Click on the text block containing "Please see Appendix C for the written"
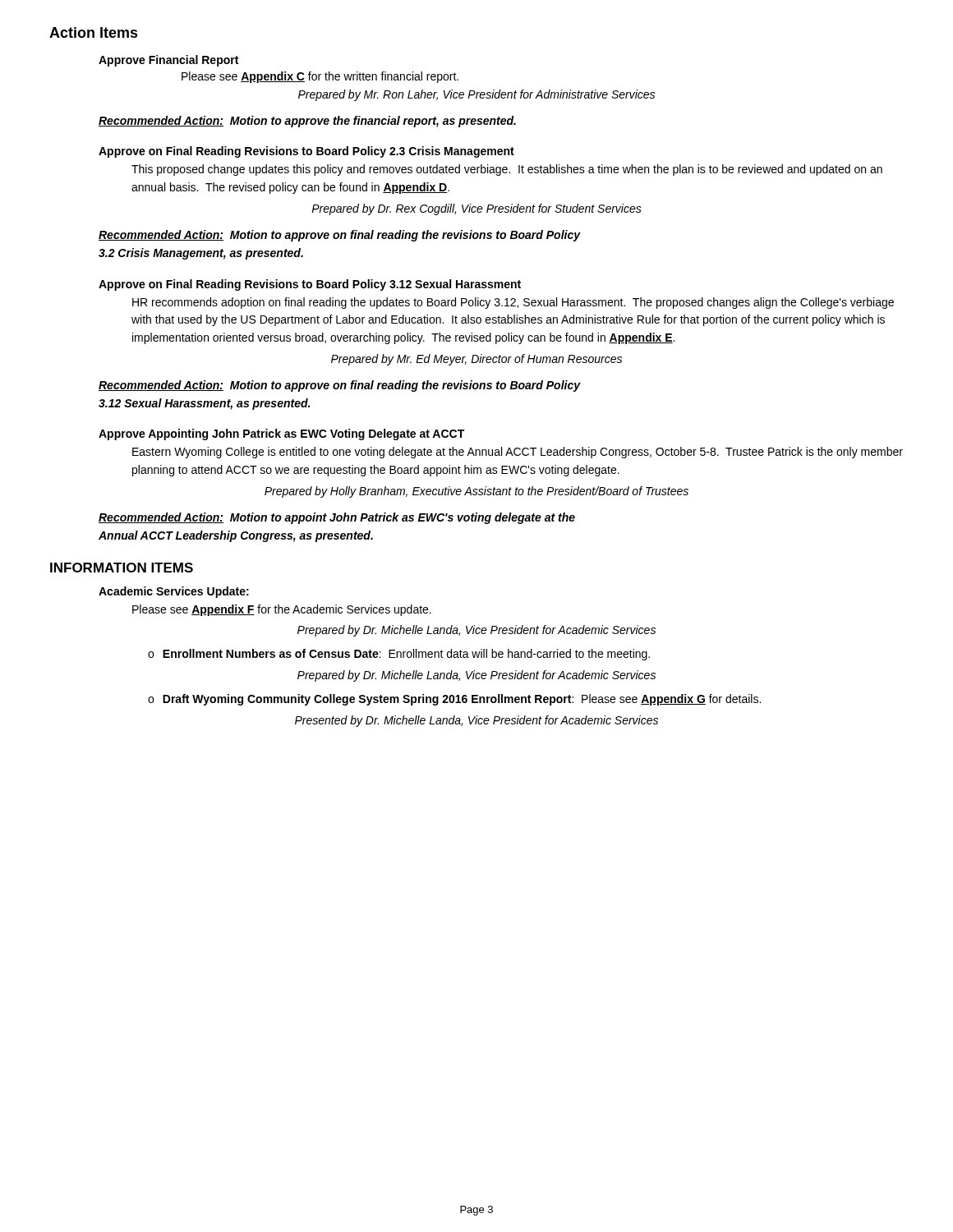Viewport: 953px width, 1232px height. click(320, 76)
